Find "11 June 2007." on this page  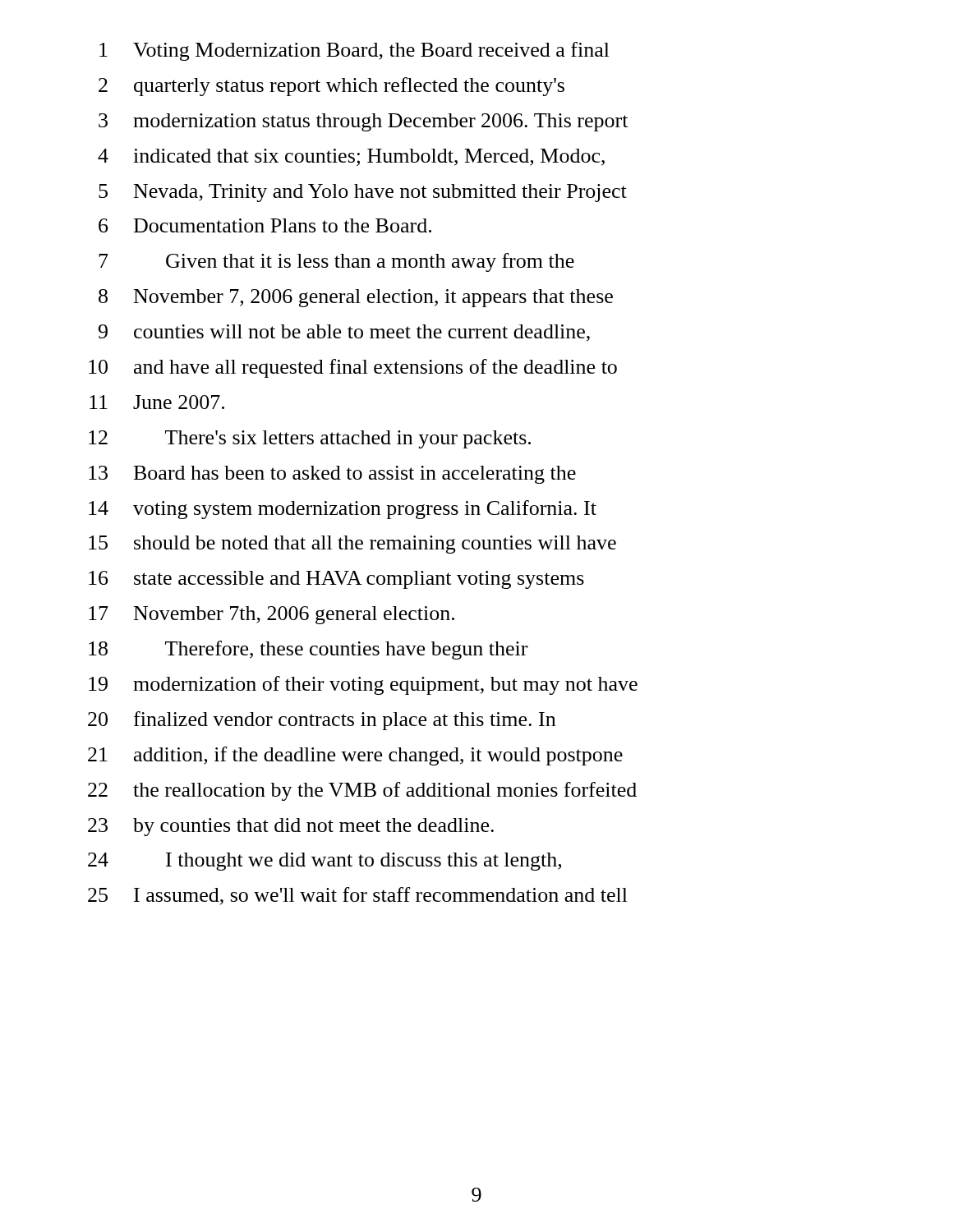(157, 402)
